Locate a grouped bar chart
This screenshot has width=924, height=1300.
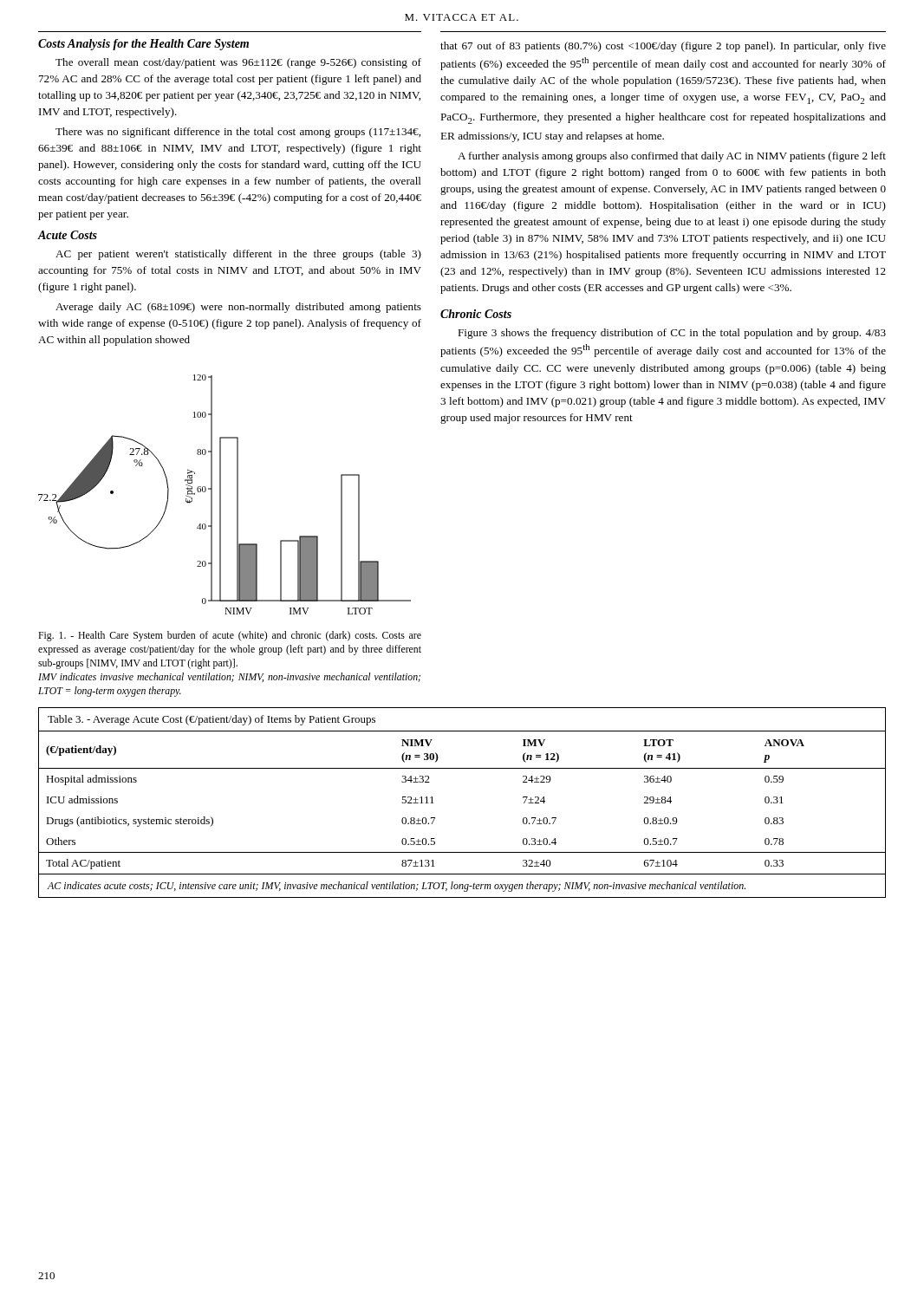(230, 492)
